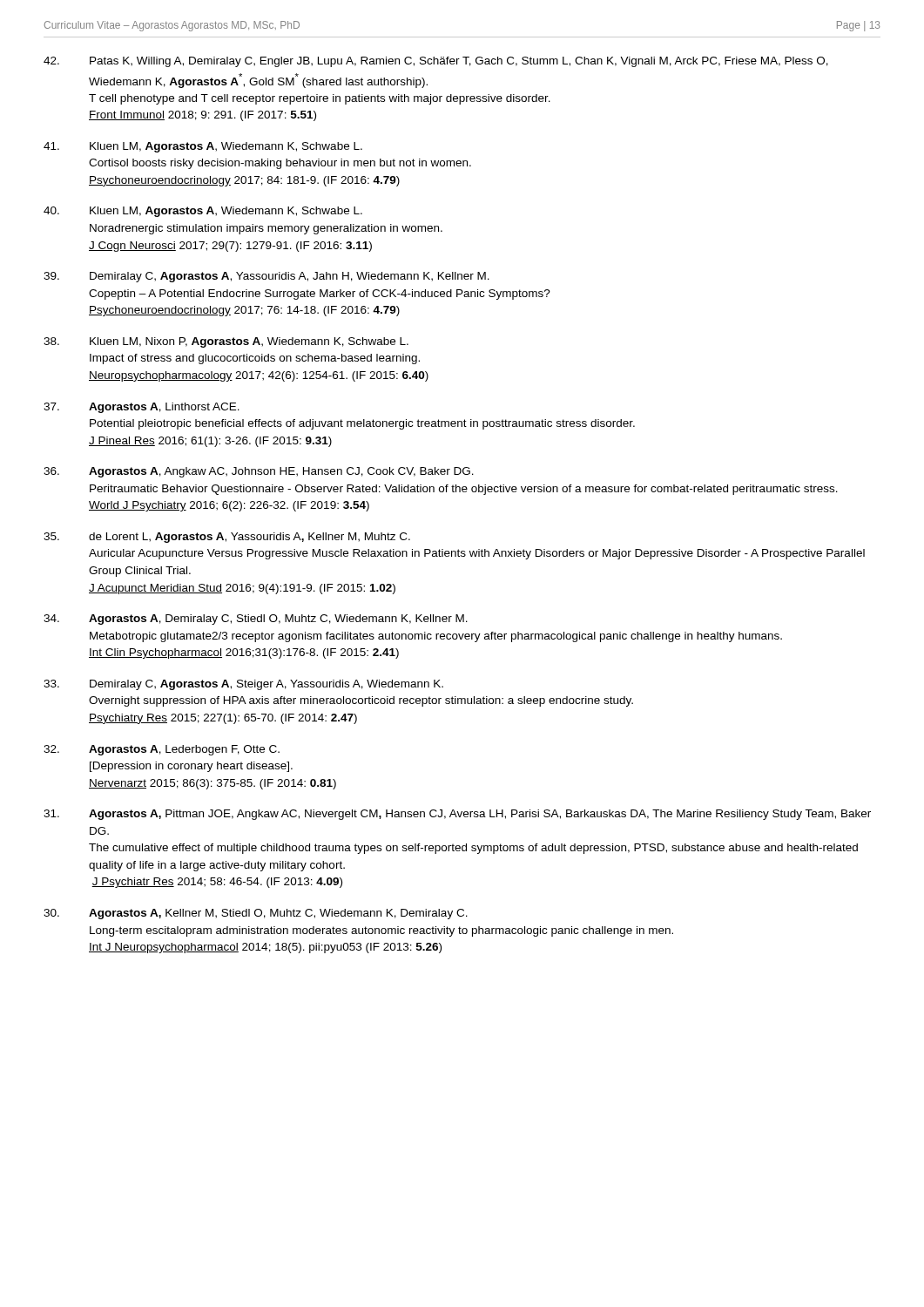Navigate to the block starting "35. de Lorent L, Agorastos A,"
This screenshot has width=924, height=1307.
[x=462, y=562]
